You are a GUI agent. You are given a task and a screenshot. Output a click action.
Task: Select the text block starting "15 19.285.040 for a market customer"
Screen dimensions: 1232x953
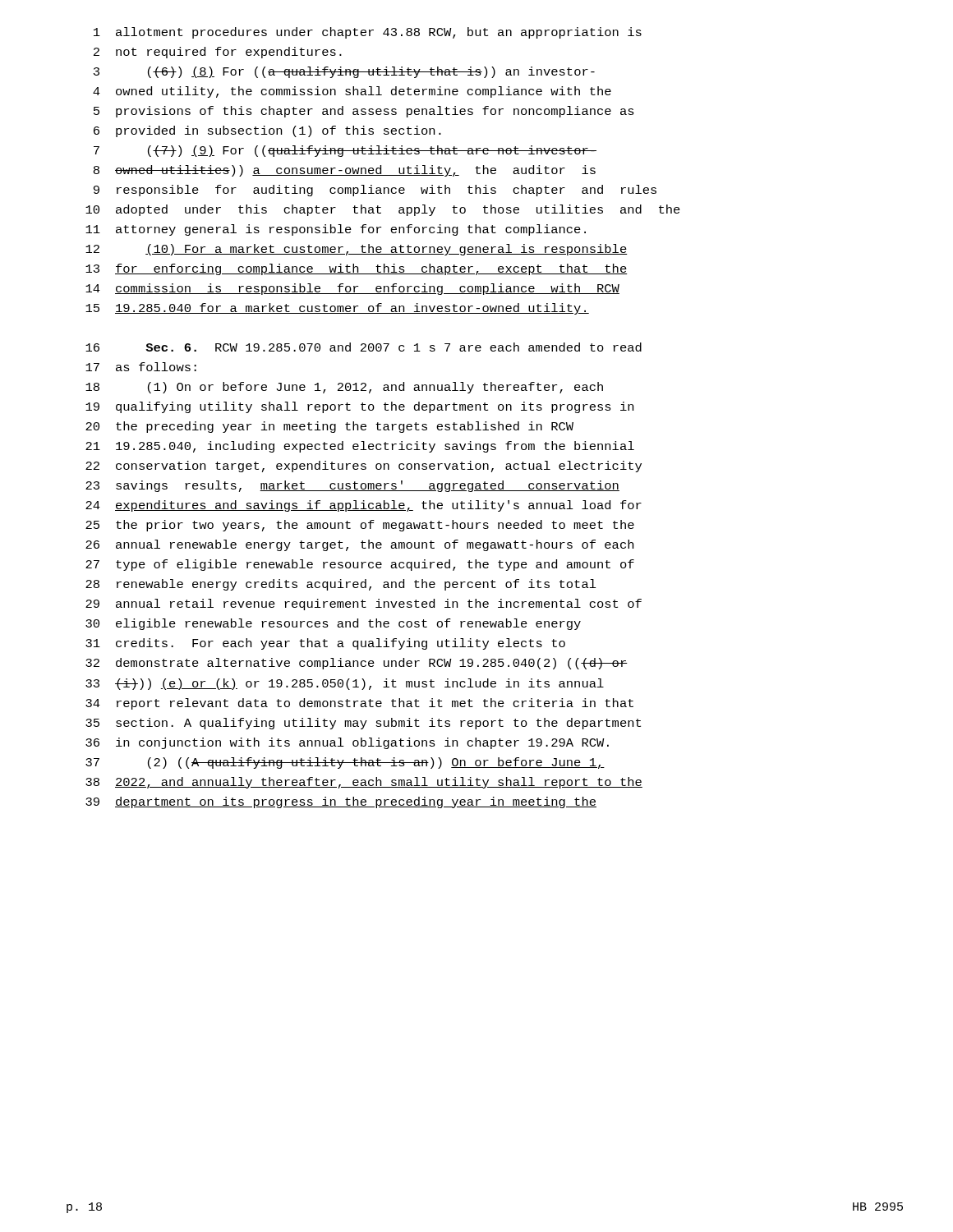(x=485, y=309)
